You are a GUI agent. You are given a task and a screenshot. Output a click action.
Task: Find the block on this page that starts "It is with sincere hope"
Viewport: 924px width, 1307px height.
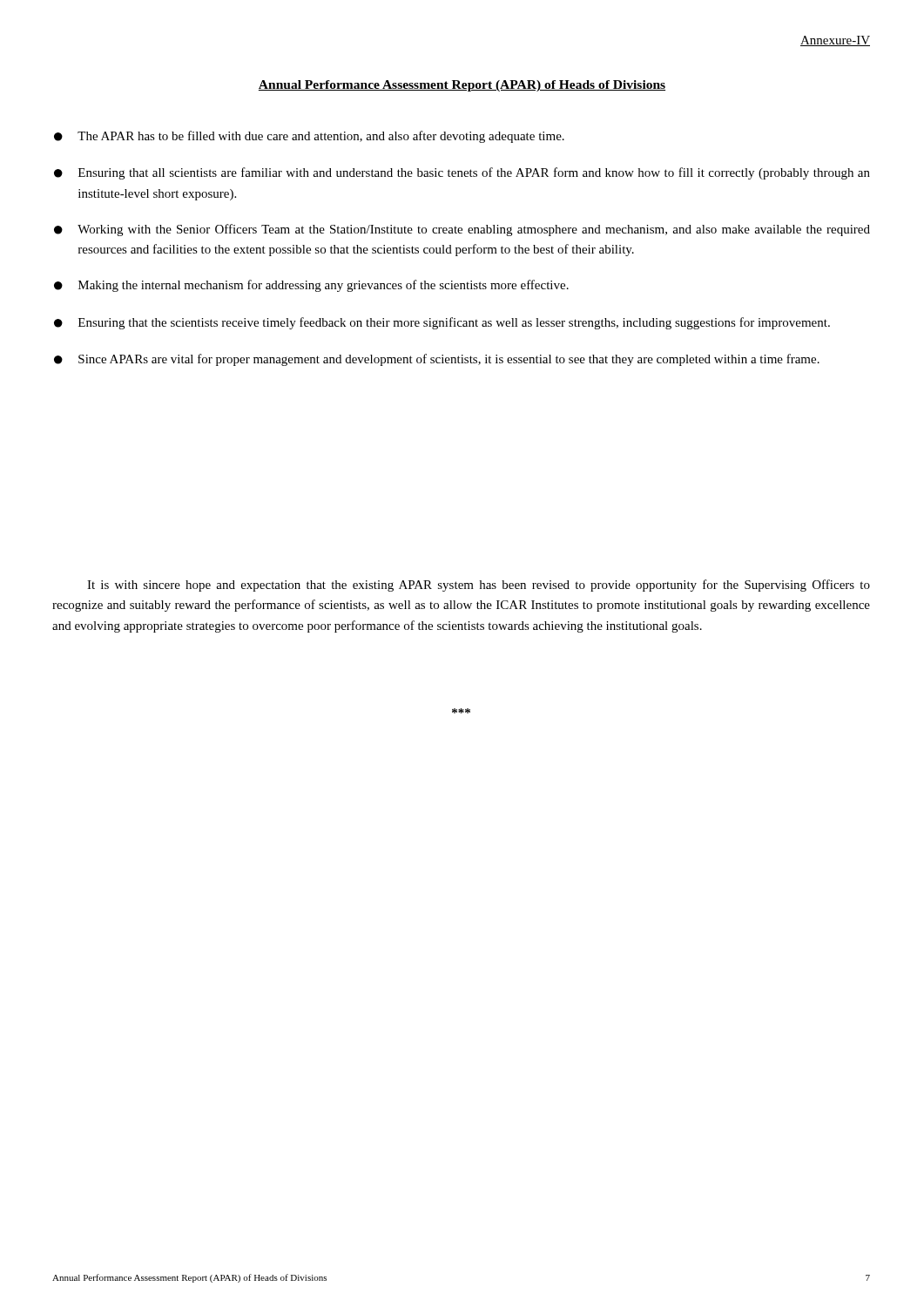pos(461,605)
